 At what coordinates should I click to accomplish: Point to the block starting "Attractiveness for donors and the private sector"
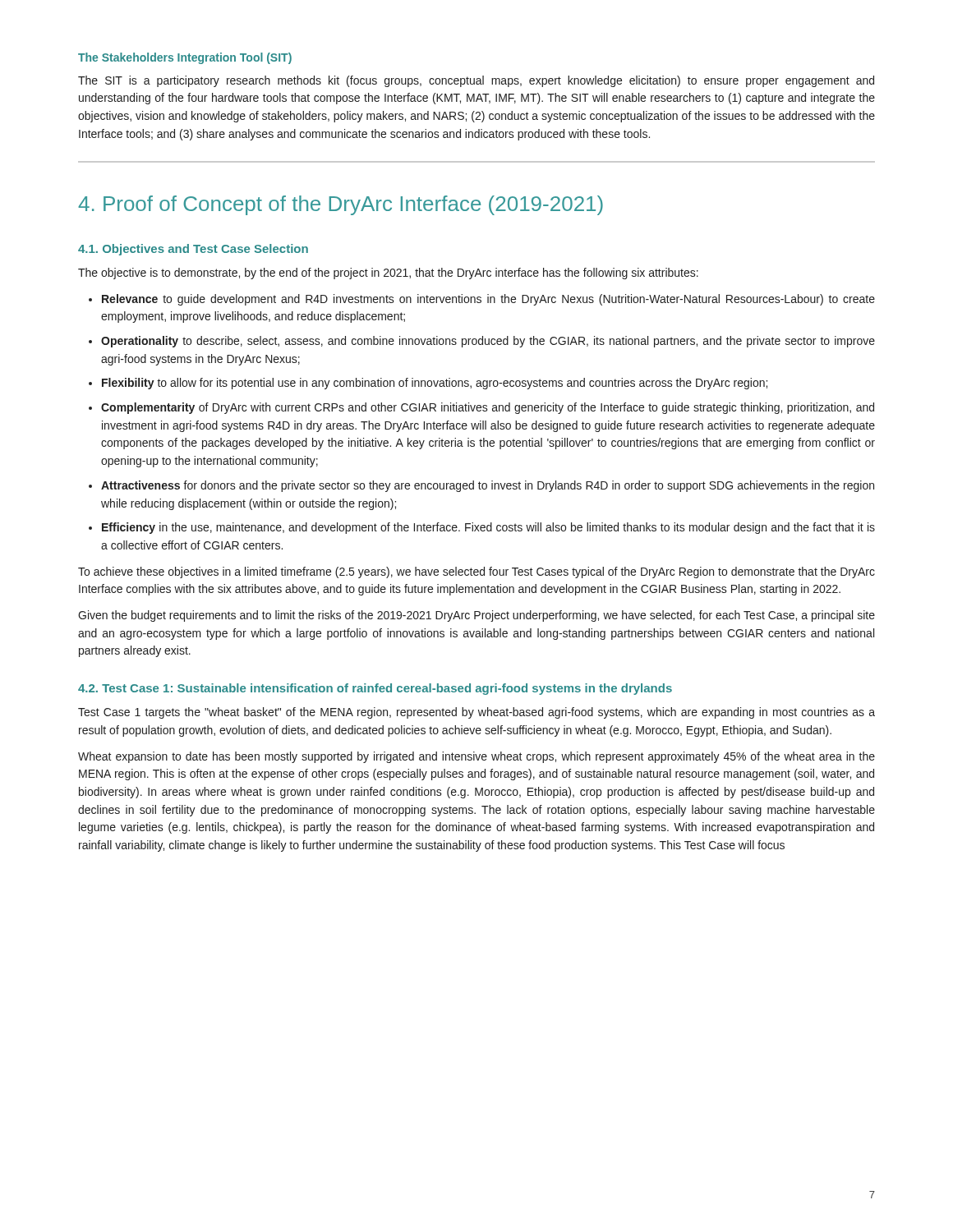point(488,494)
